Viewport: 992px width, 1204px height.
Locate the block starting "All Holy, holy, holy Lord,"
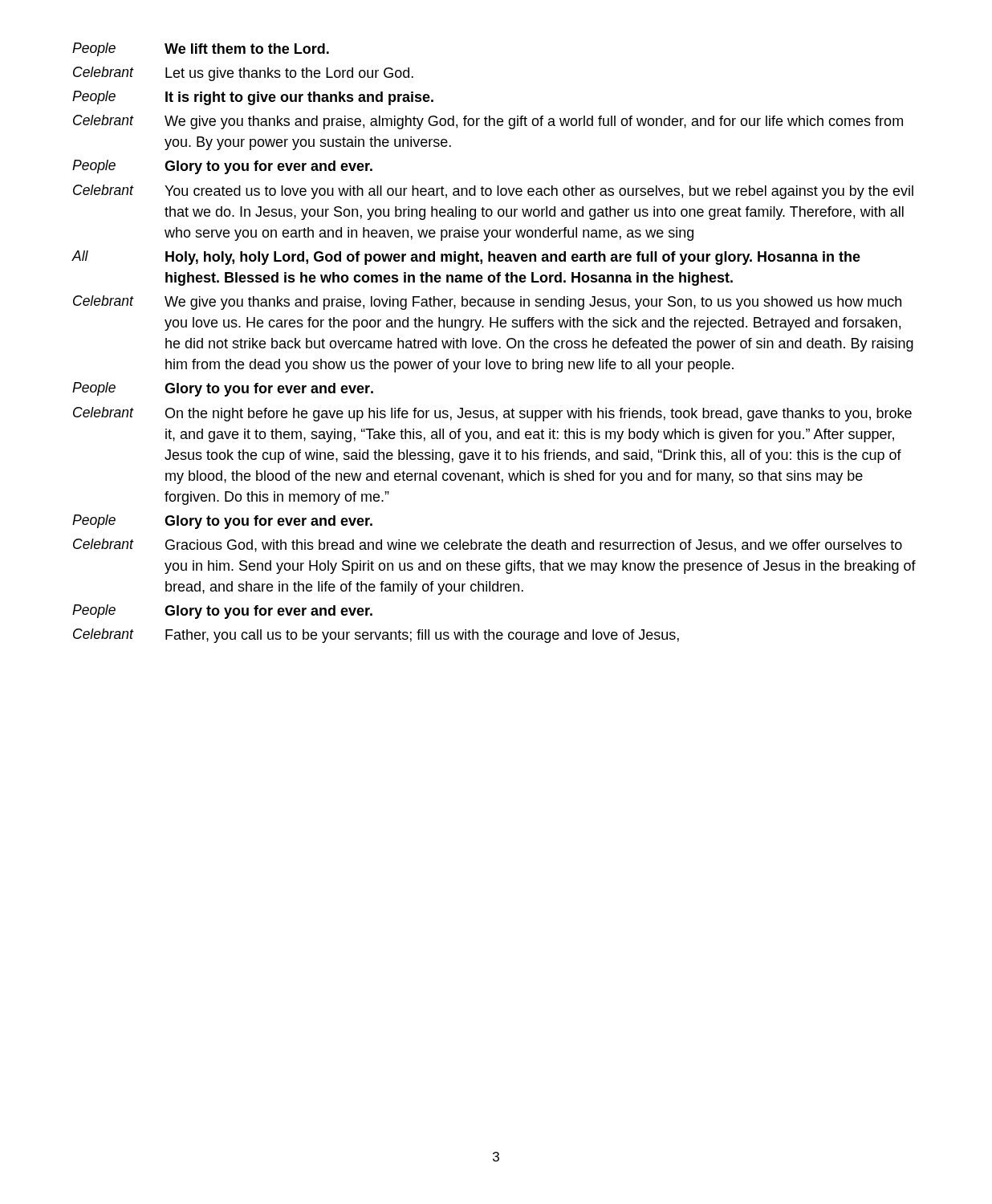coord(496,267)
